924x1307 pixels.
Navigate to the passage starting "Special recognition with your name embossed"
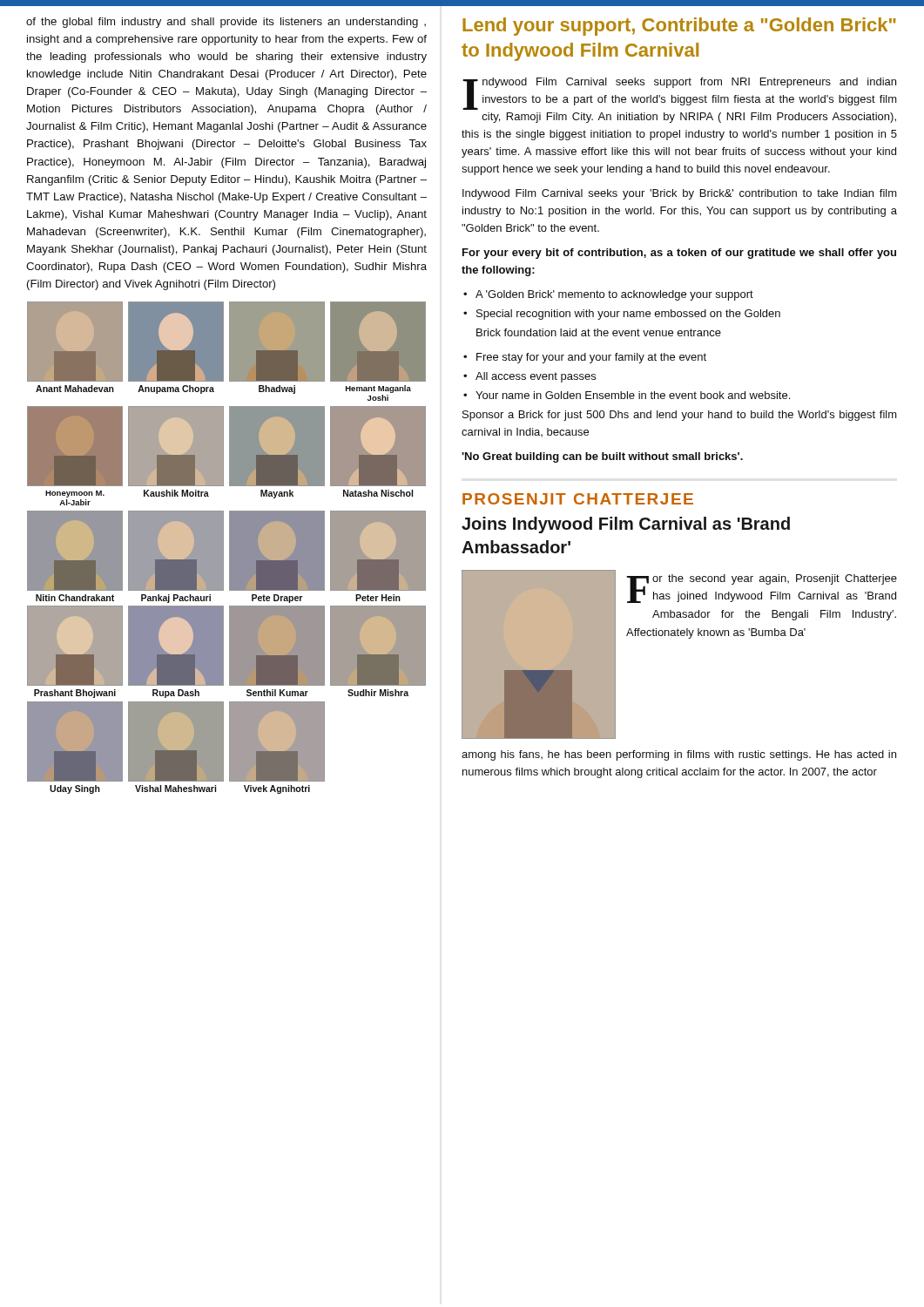[x=628, y=314]
